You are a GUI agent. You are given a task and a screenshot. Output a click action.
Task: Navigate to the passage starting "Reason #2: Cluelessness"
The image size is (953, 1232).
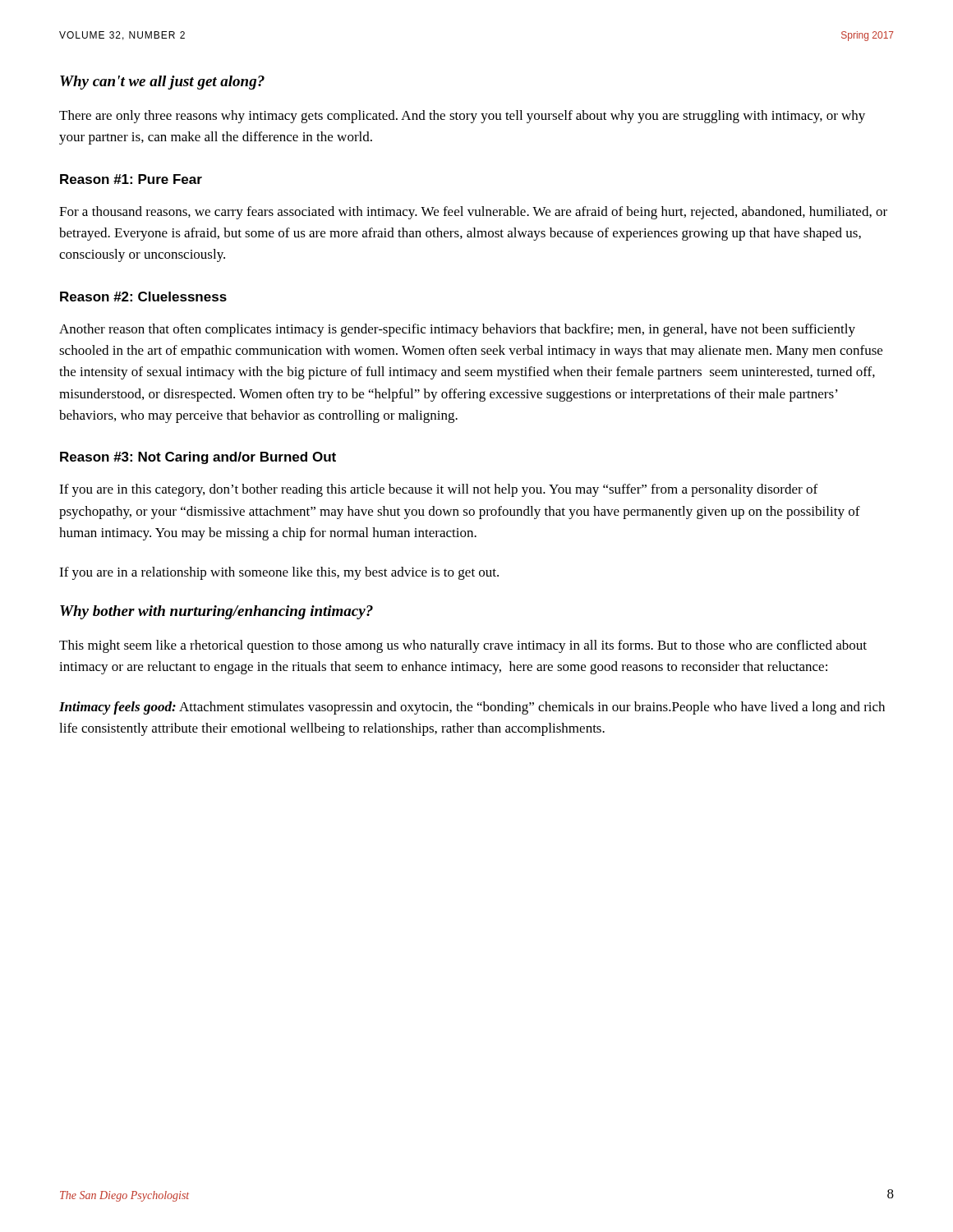(x=143, y=297)
